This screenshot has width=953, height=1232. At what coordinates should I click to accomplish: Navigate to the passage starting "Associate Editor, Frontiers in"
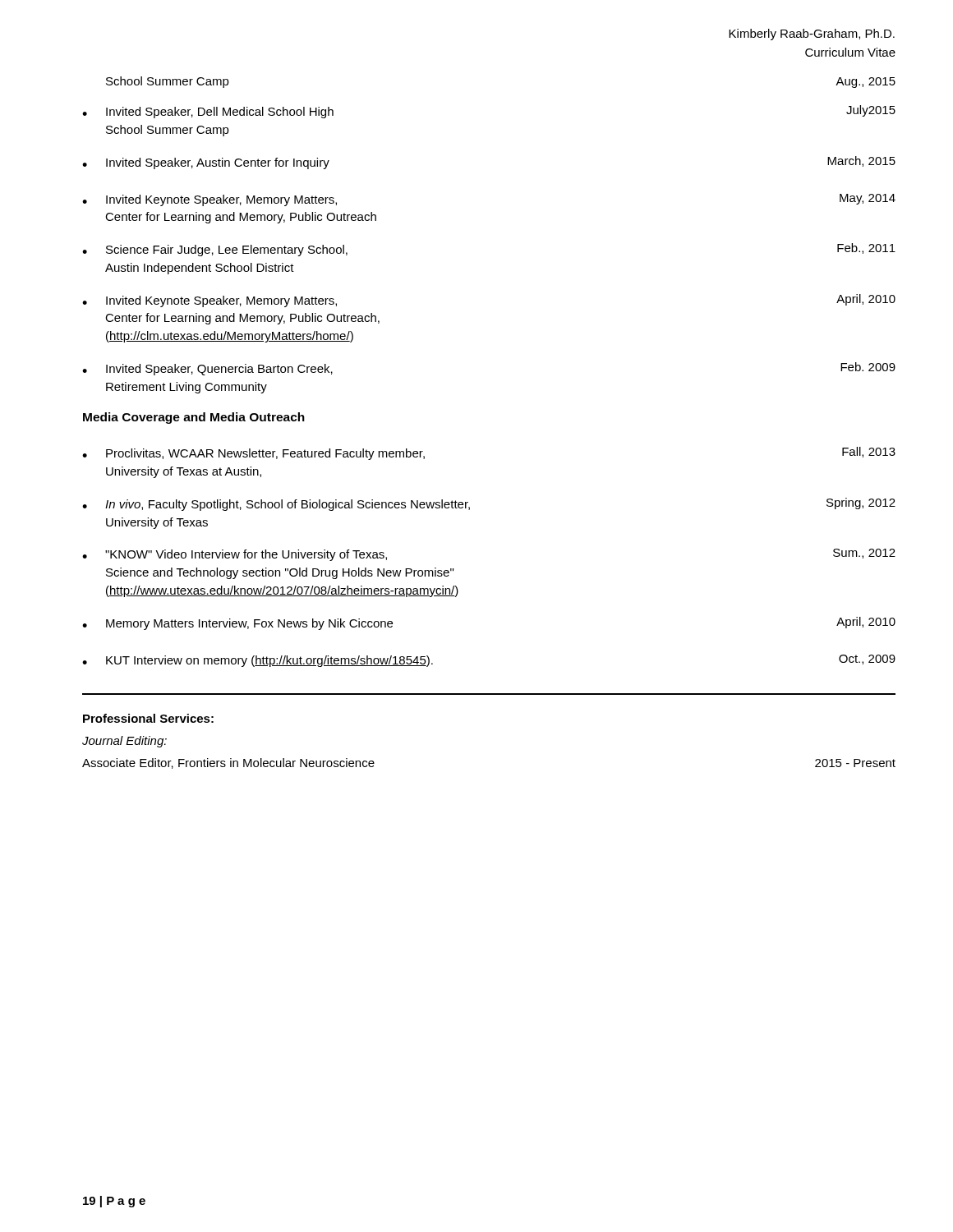click(x=230, y=763)
